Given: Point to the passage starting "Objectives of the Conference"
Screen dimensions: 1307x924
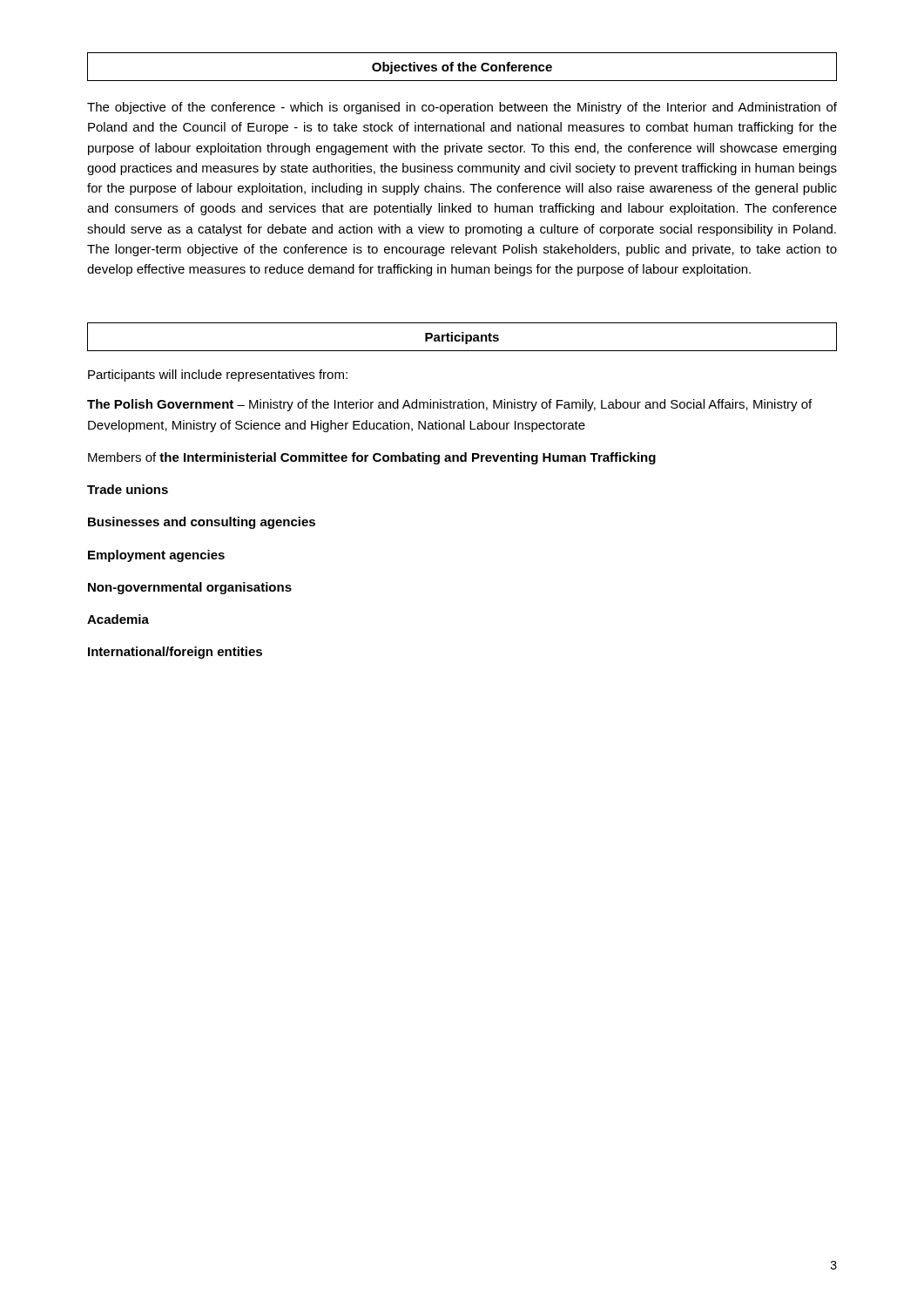Looking at the screenshot, I should click(462, 67).
